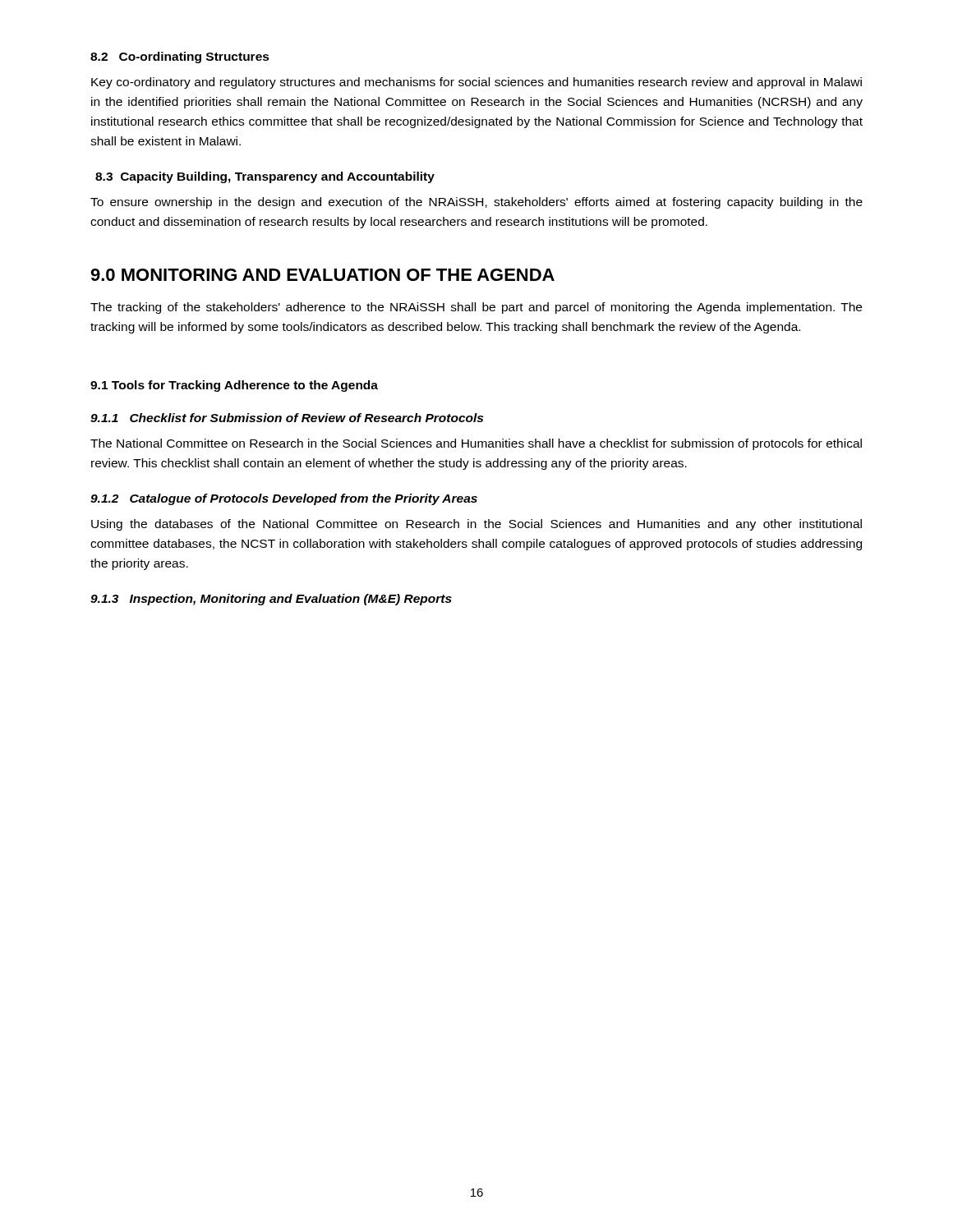Click on the passage starting "The National Committee on Research in the"

476,453
